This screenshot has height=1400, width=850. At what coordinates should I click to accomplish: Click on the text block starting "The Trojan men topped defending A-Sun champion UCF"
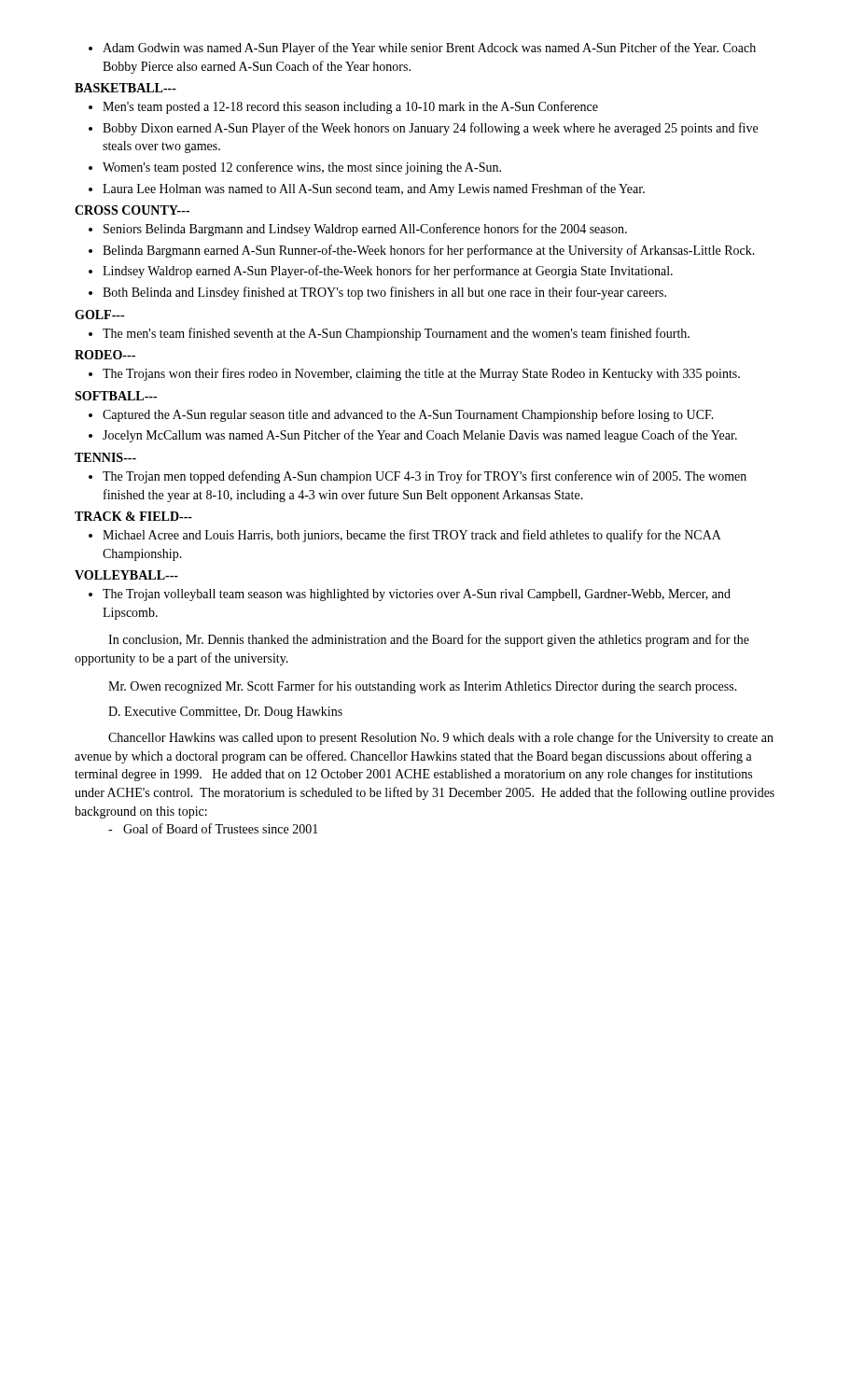tap(425, 486)
